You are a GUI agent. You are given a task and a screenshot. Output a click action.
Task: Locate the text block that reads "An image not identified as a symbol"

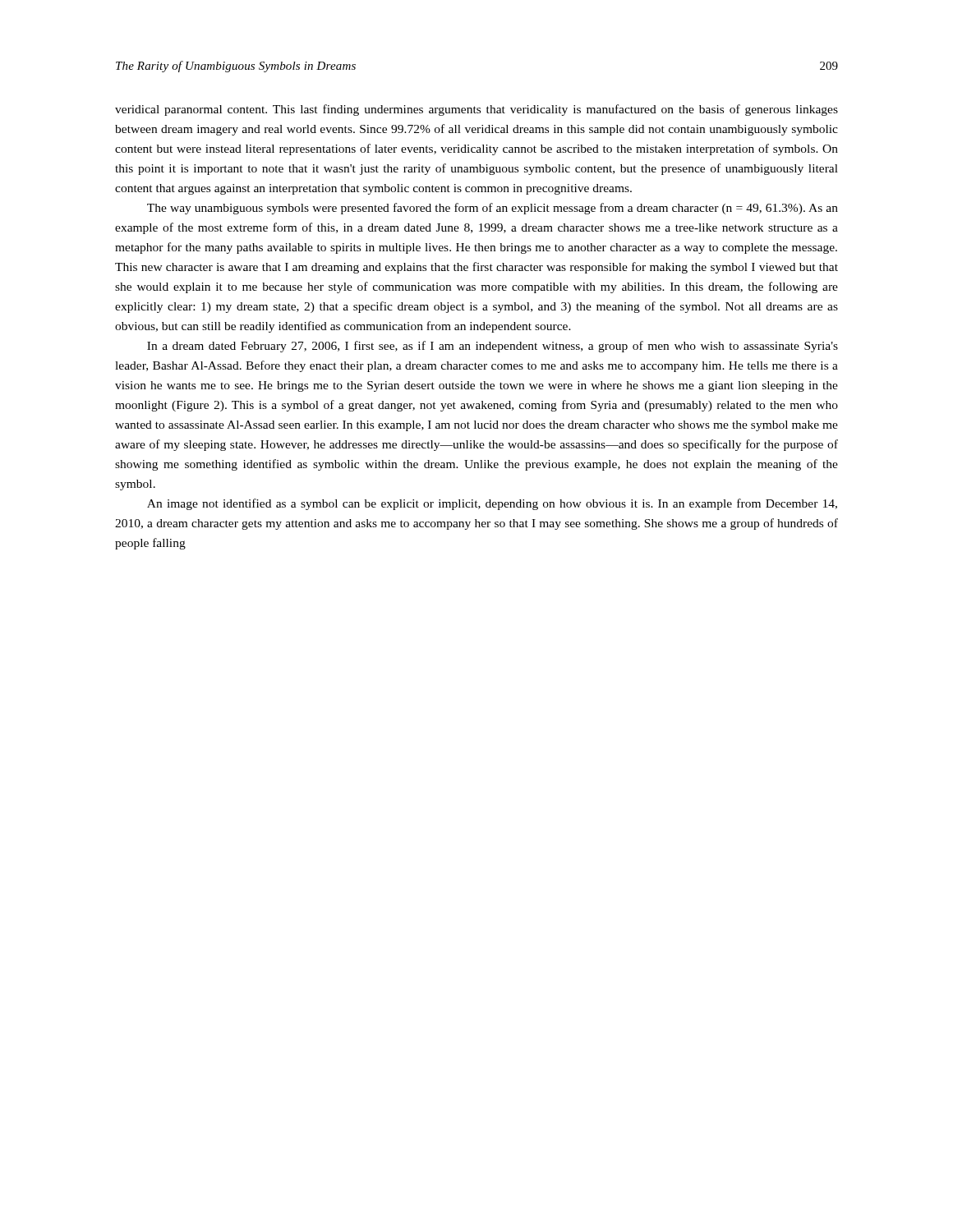tap(476, 523)
